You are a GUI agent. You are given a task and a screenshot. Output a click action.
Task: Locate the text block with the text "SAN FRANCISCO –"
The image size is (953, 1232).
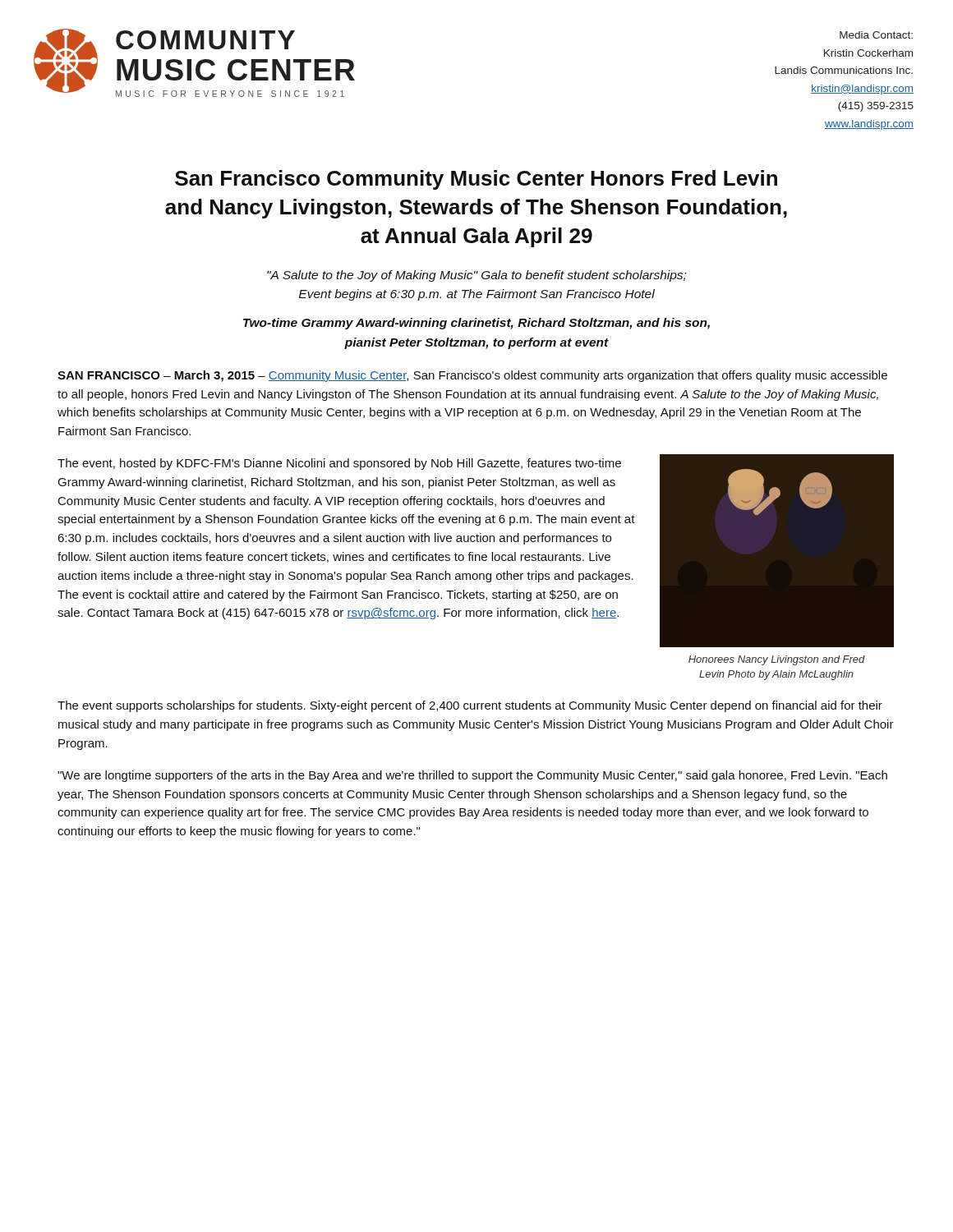[473, 403]
